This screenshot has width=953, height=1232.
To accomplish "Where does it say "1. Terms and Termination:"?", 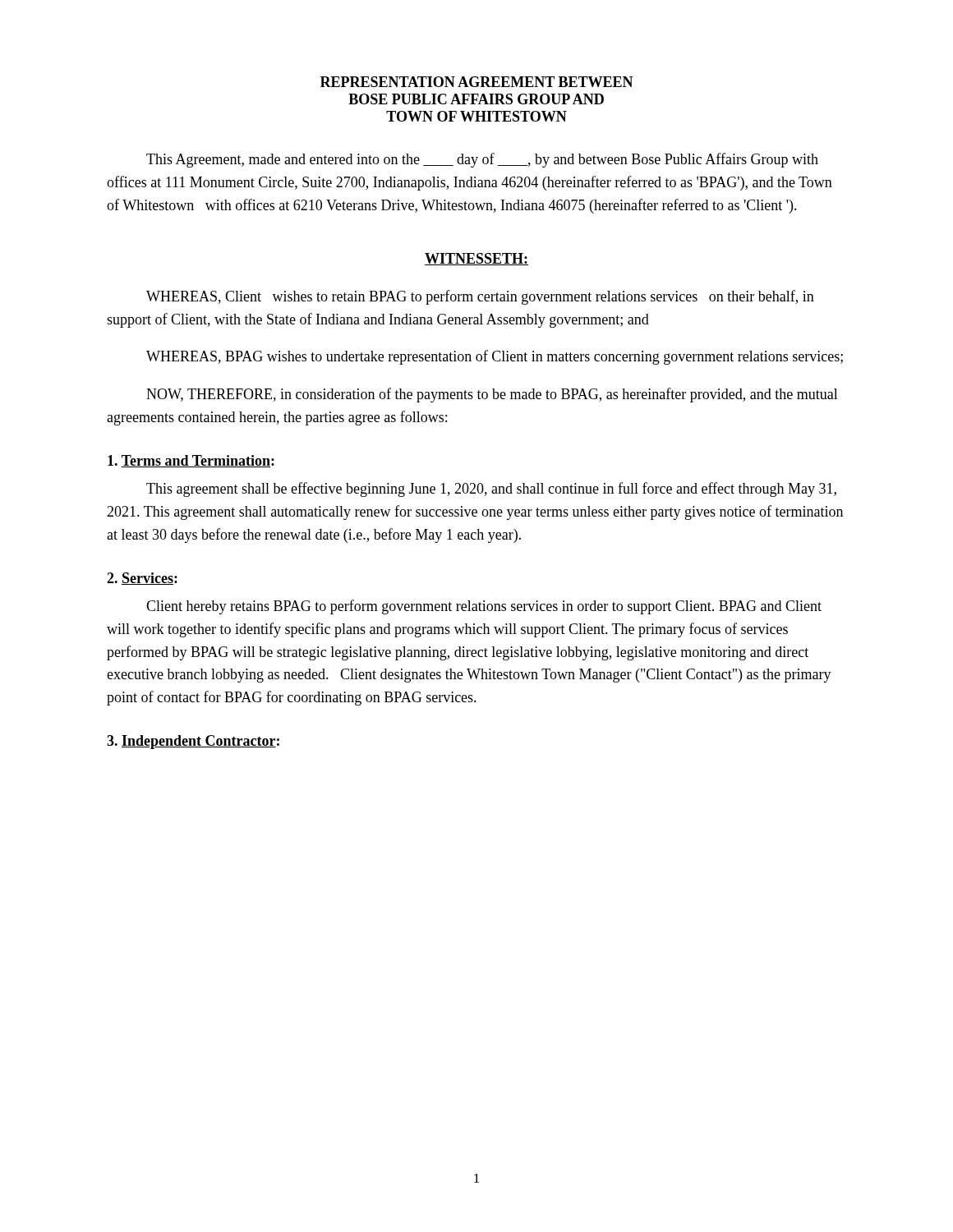I will [191, 461].
